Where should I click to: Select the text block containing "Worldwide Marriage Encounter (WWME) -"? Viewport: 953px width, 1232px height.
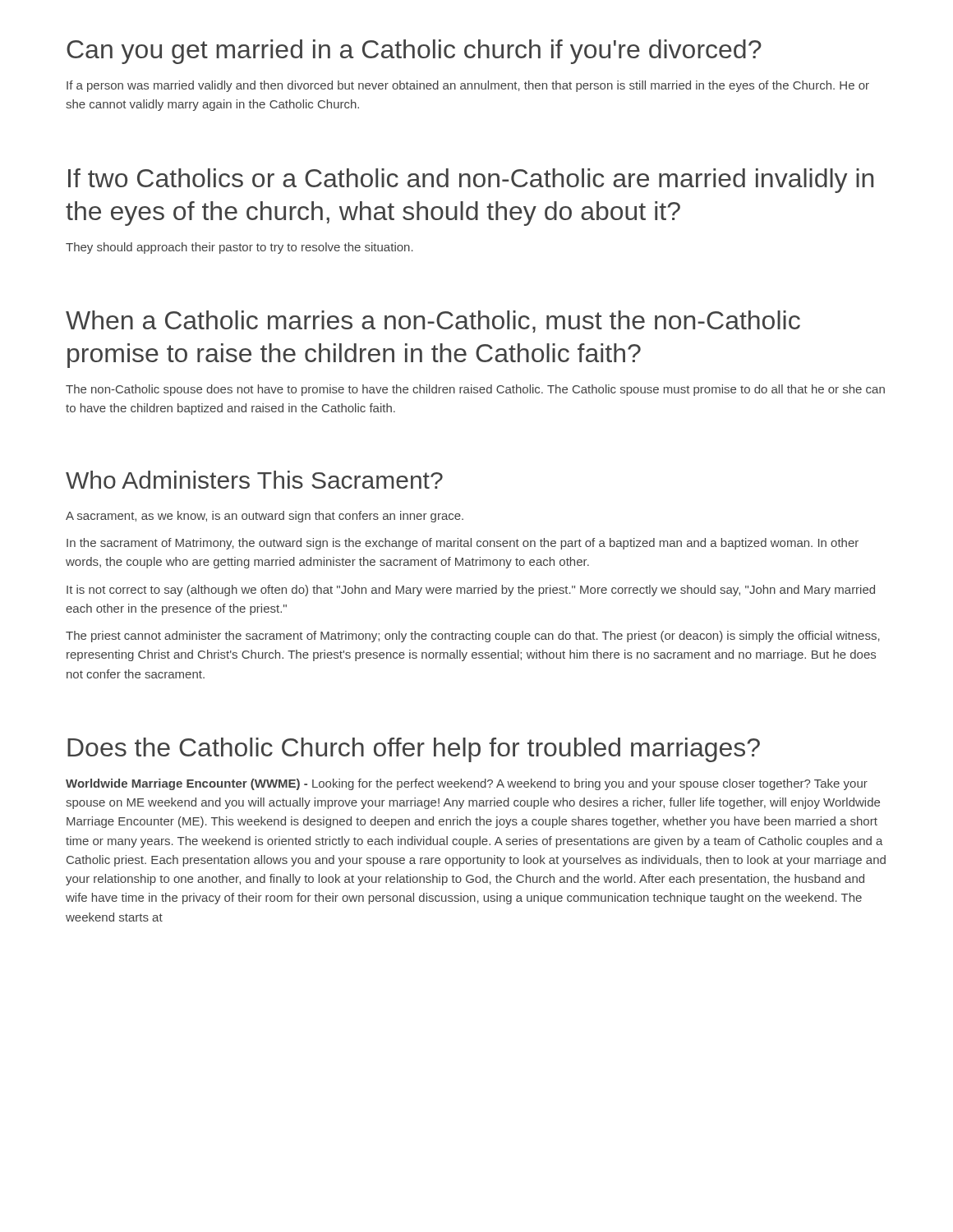coord(476,850)
